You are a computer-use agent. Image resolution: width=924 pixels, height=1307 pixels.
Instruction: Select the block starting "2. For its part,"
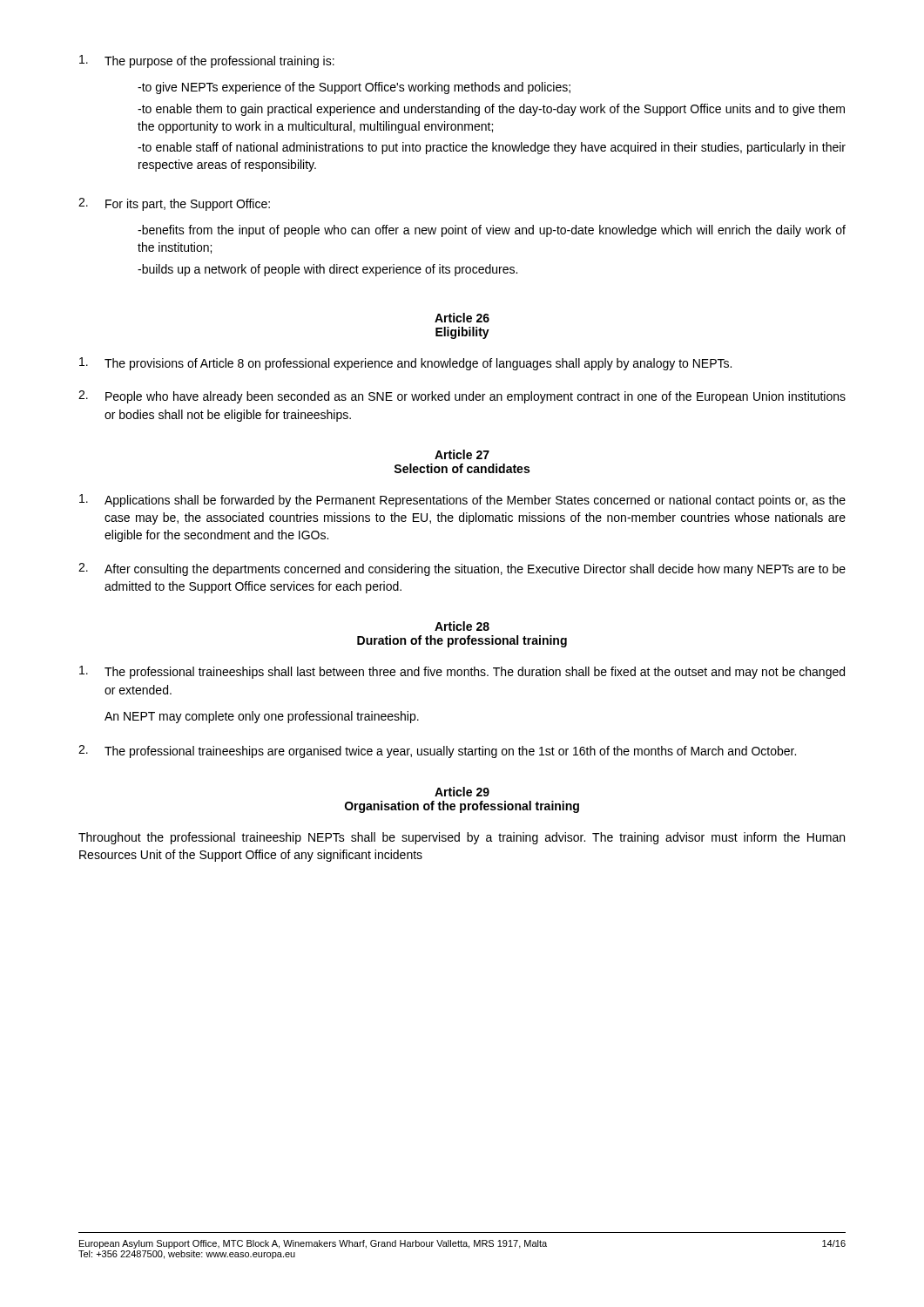point(462,241)
